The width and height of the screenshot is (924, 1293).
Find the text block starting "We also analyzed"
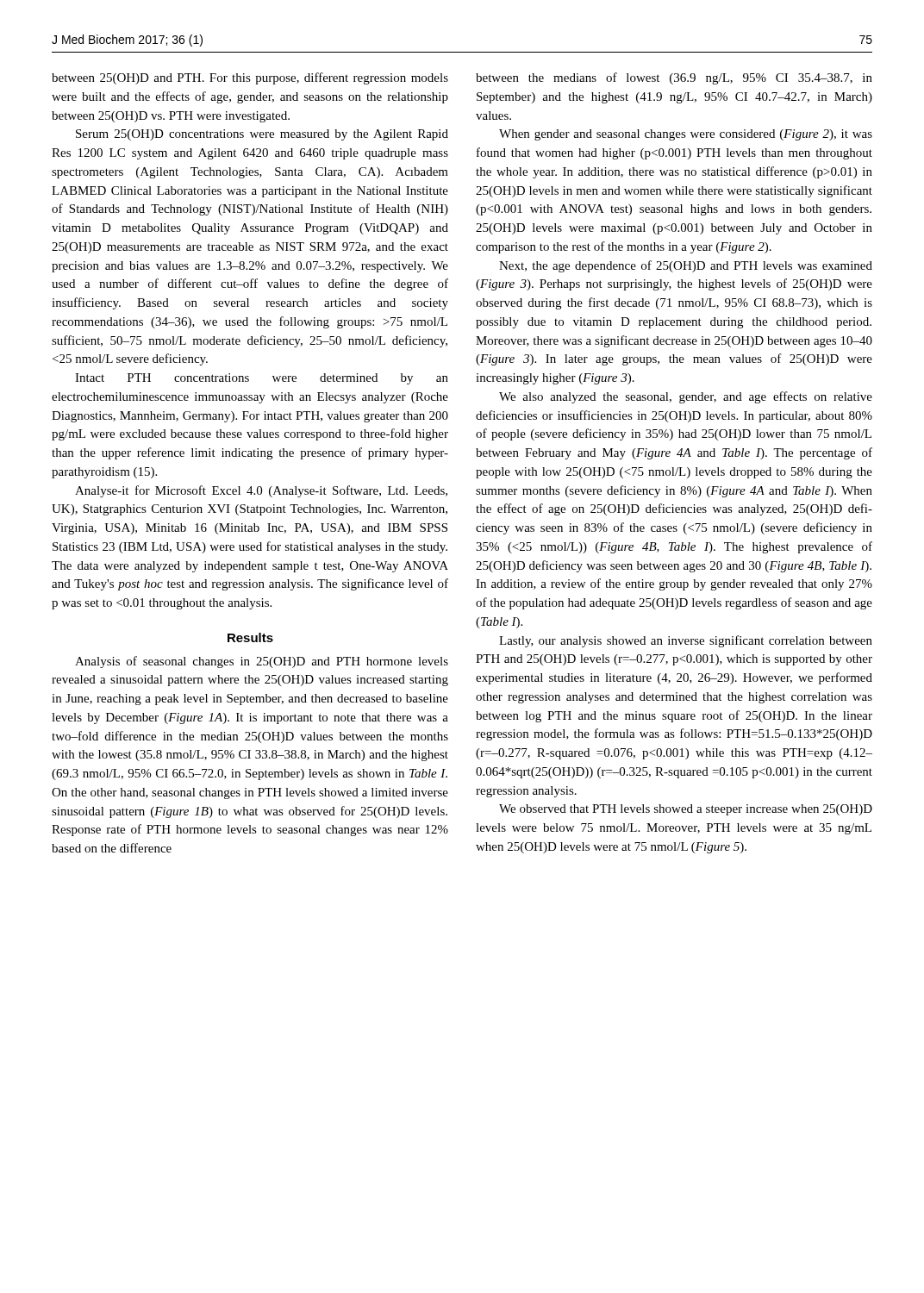[x=674, y=510]
